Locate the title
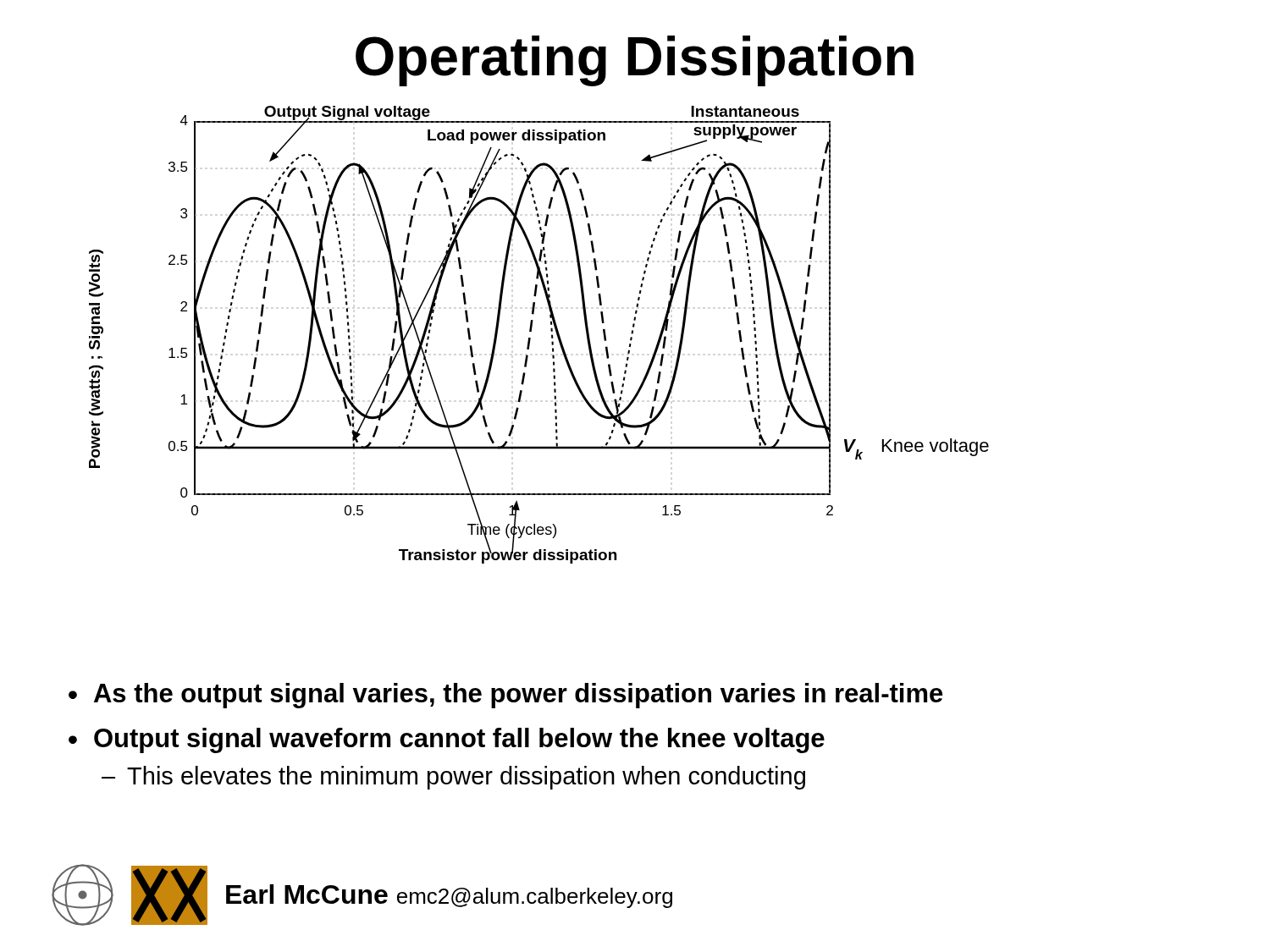This screenshot has width=1270, height=952. coord(635,57)
